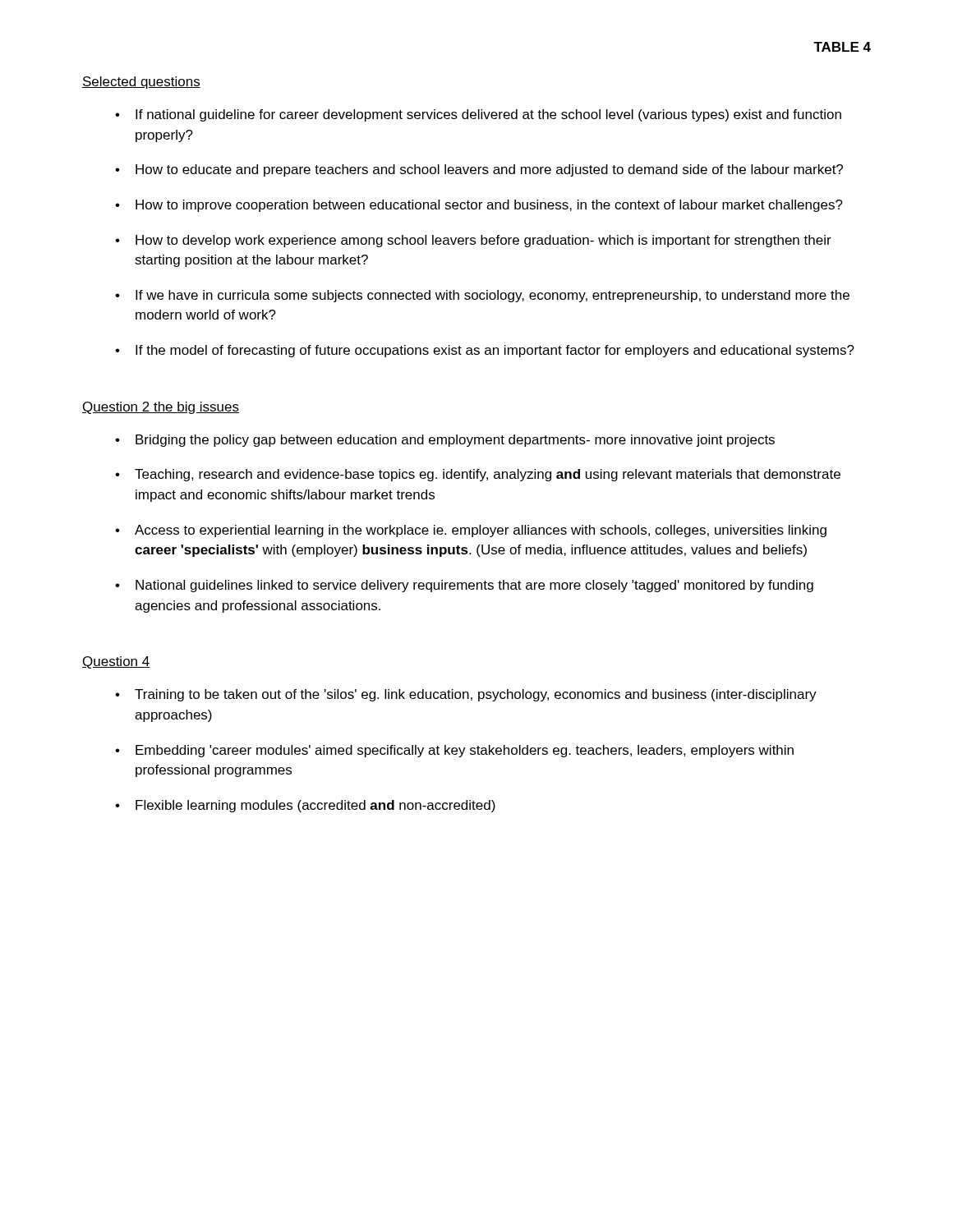Screen dimensions: 1232x953
Task: Navigate to the text starting "Bridging the policy gap between education and employment"
Action: pos(493,440)
